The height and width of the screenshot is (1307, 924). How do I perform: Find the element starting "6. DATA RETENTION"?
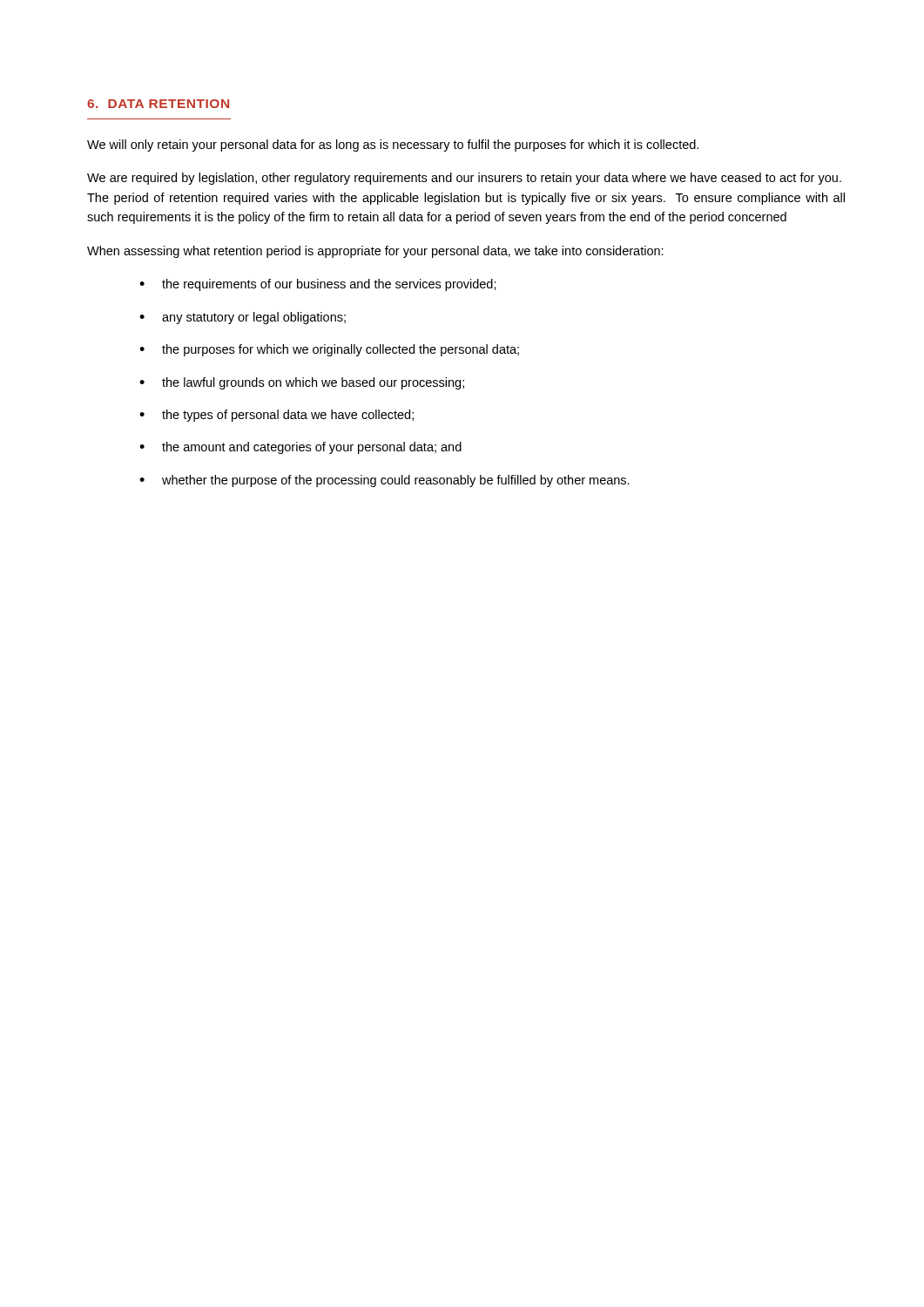coord(159,108)
